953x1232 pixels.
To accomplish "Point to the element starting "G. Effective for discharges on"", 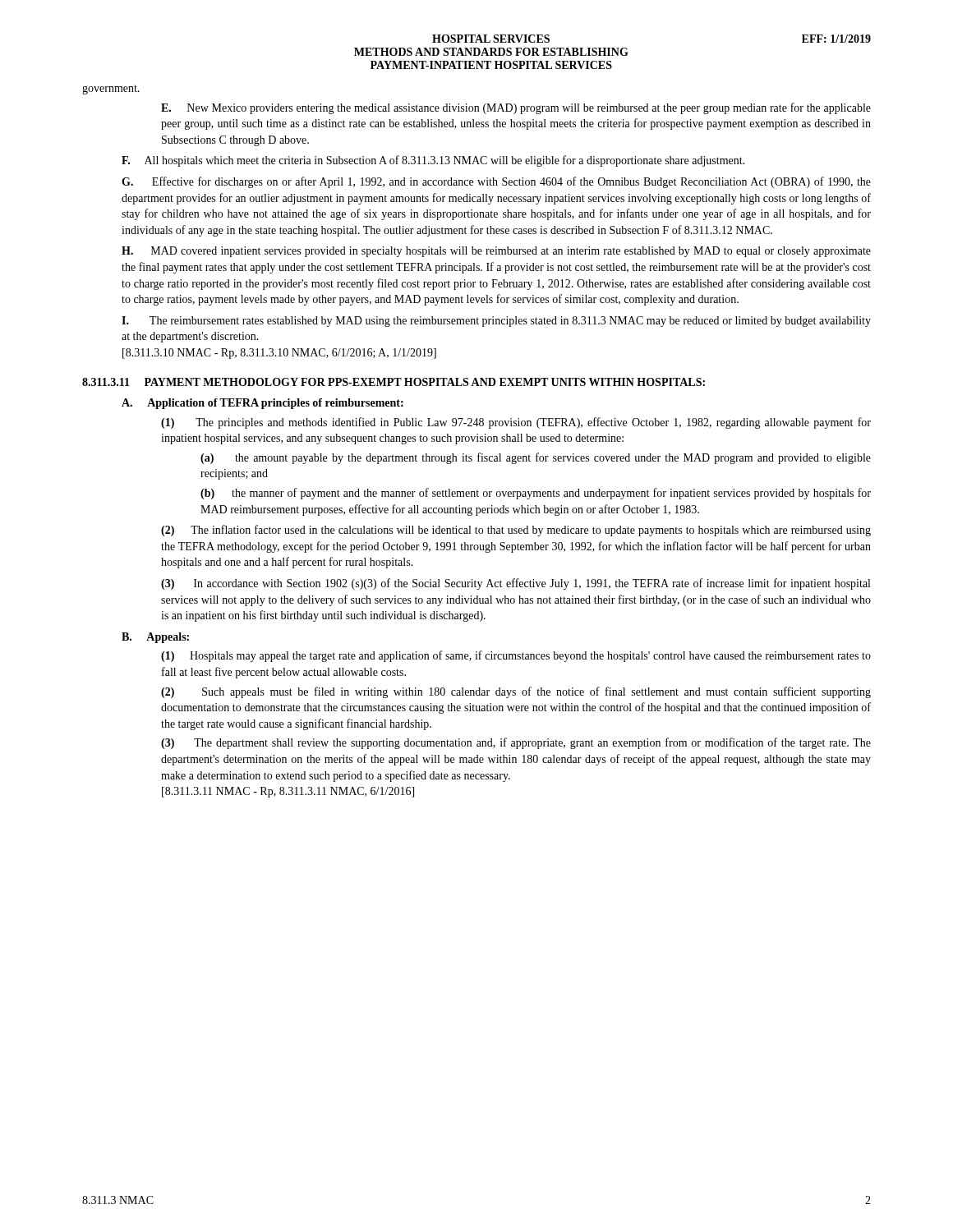I will pyautogui.click(x=476, y=206).
